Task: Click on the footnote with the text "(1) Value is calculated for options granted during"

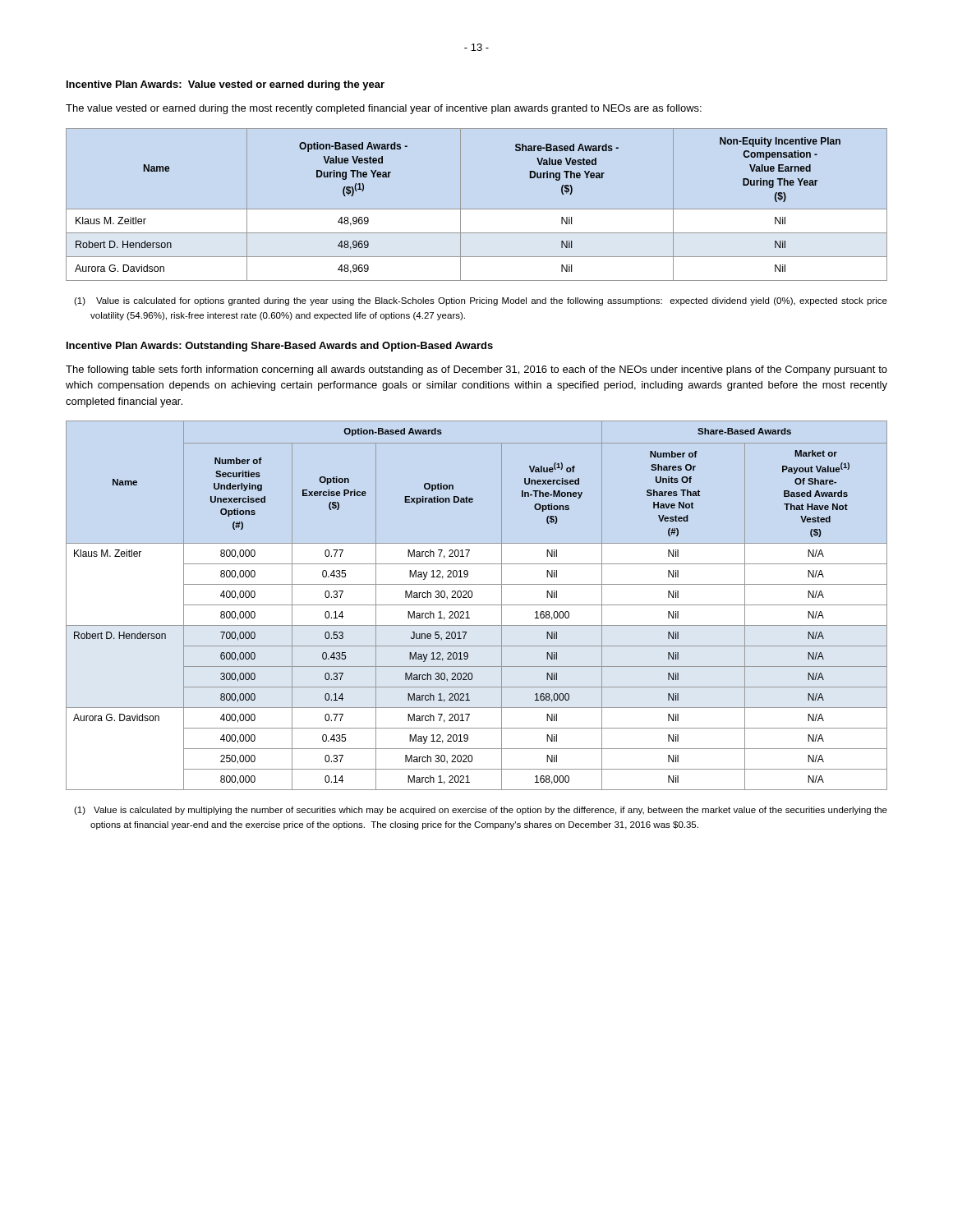Action: 481,308
